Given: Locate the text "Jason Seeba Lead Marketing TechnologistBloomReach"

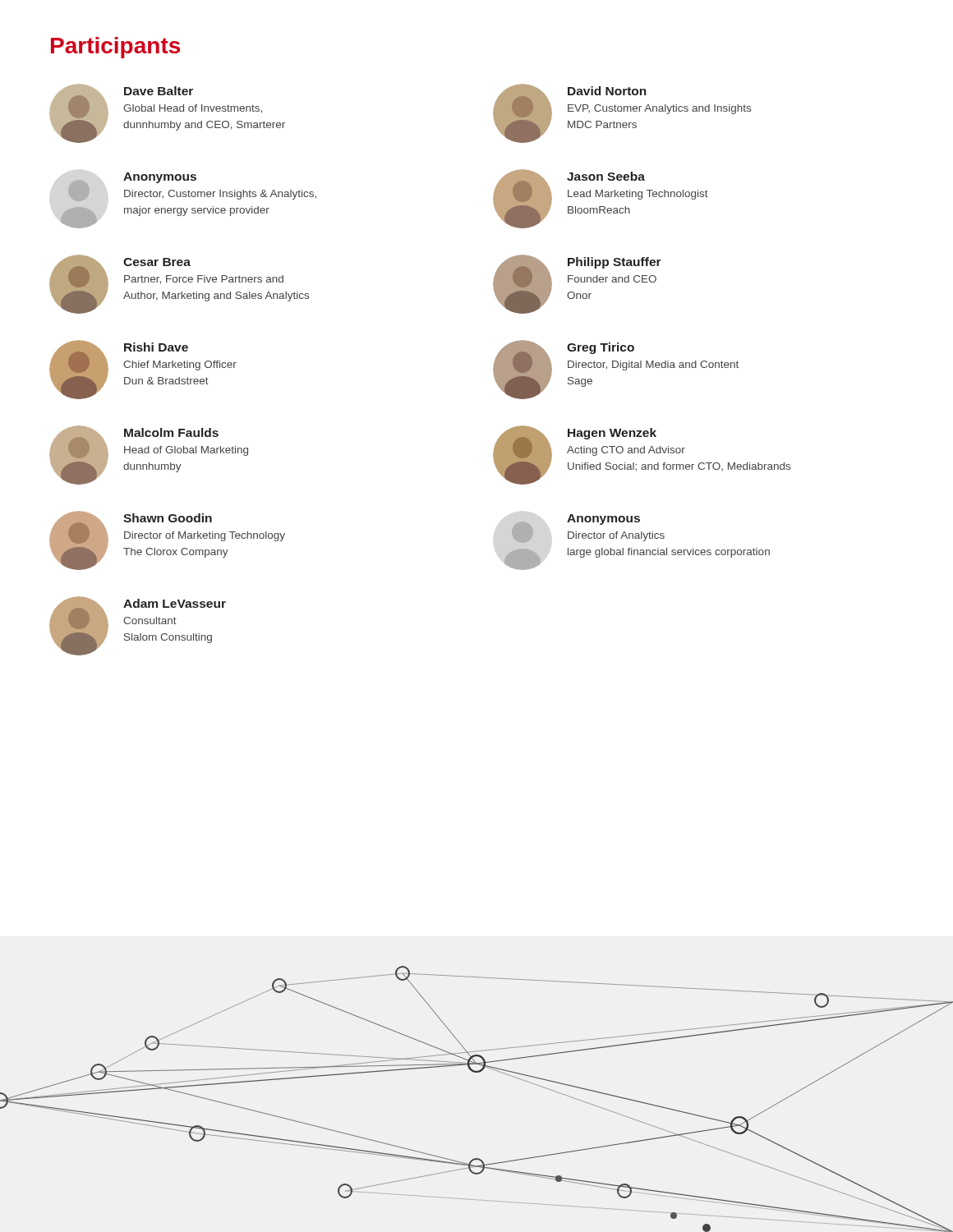Looking at the screenshot, I should [698, 199].
